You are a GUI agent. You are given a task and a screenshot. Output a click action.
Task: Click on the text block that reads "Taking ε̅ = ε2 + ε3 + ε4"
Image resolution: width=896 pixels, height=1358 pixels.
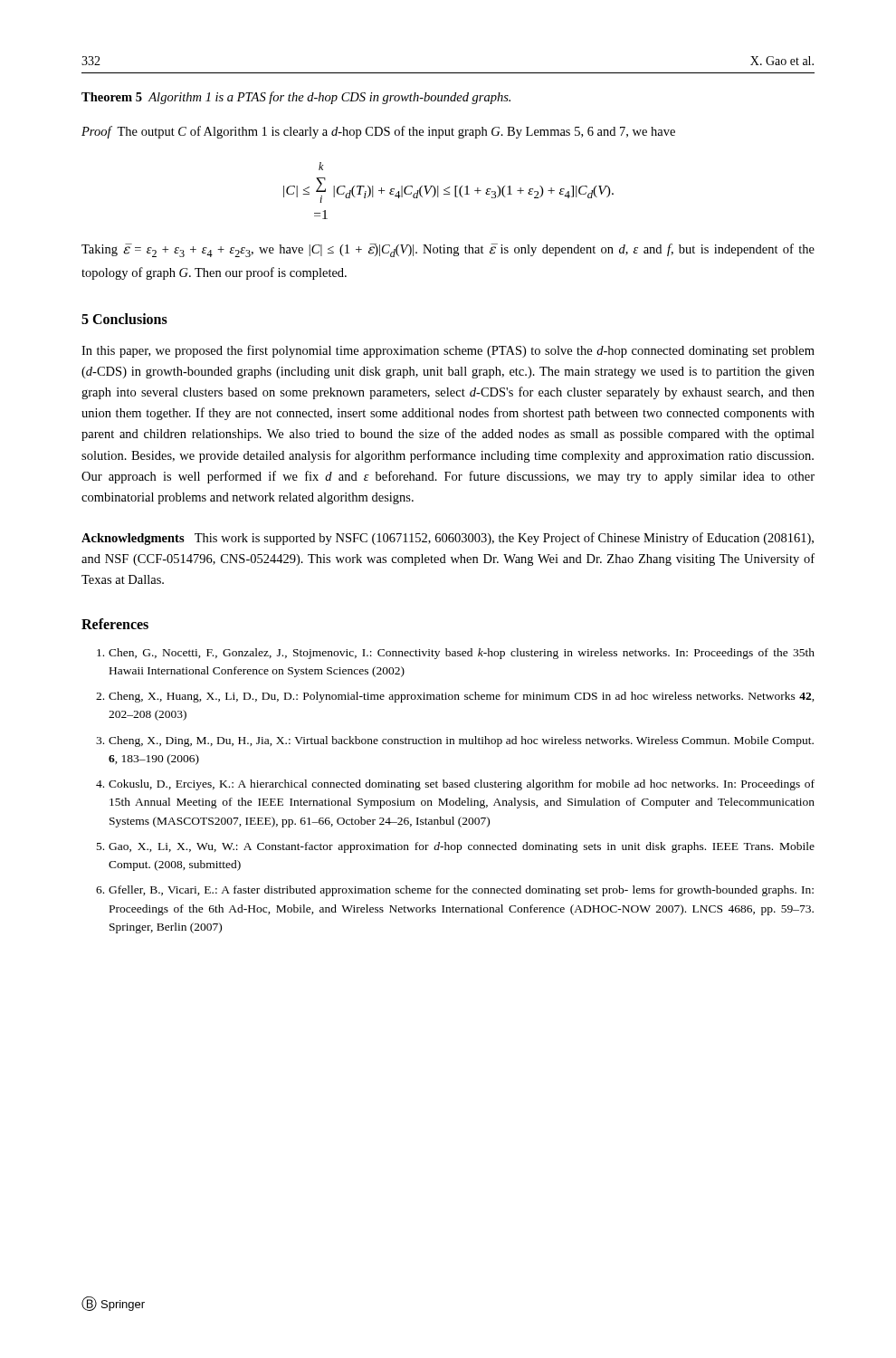point(448,261)
